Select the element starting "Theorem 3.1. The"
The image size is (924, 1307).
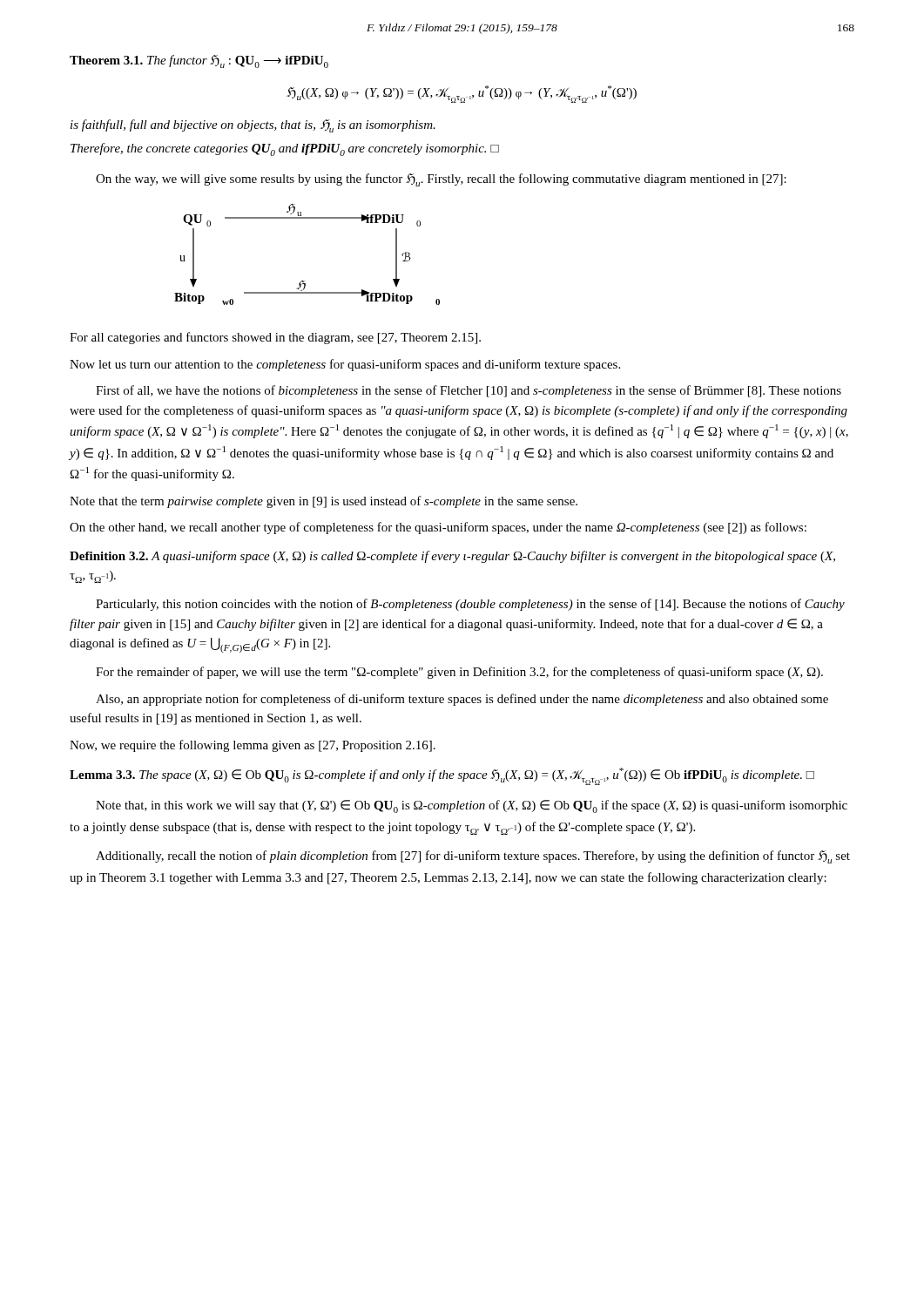[199, 61]
